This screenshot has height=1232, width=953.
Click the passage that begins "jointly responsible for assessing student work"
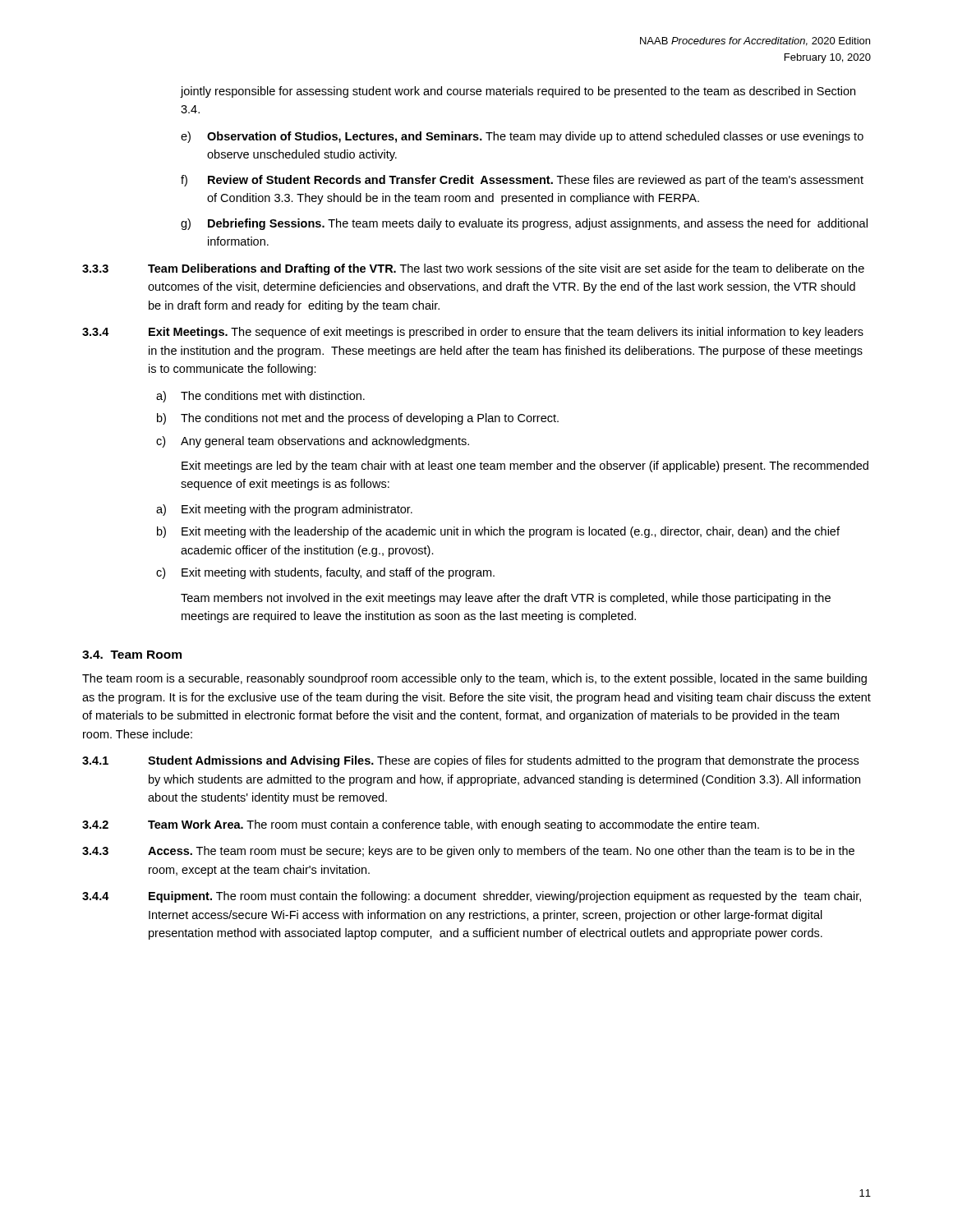[x=518, y=100]
